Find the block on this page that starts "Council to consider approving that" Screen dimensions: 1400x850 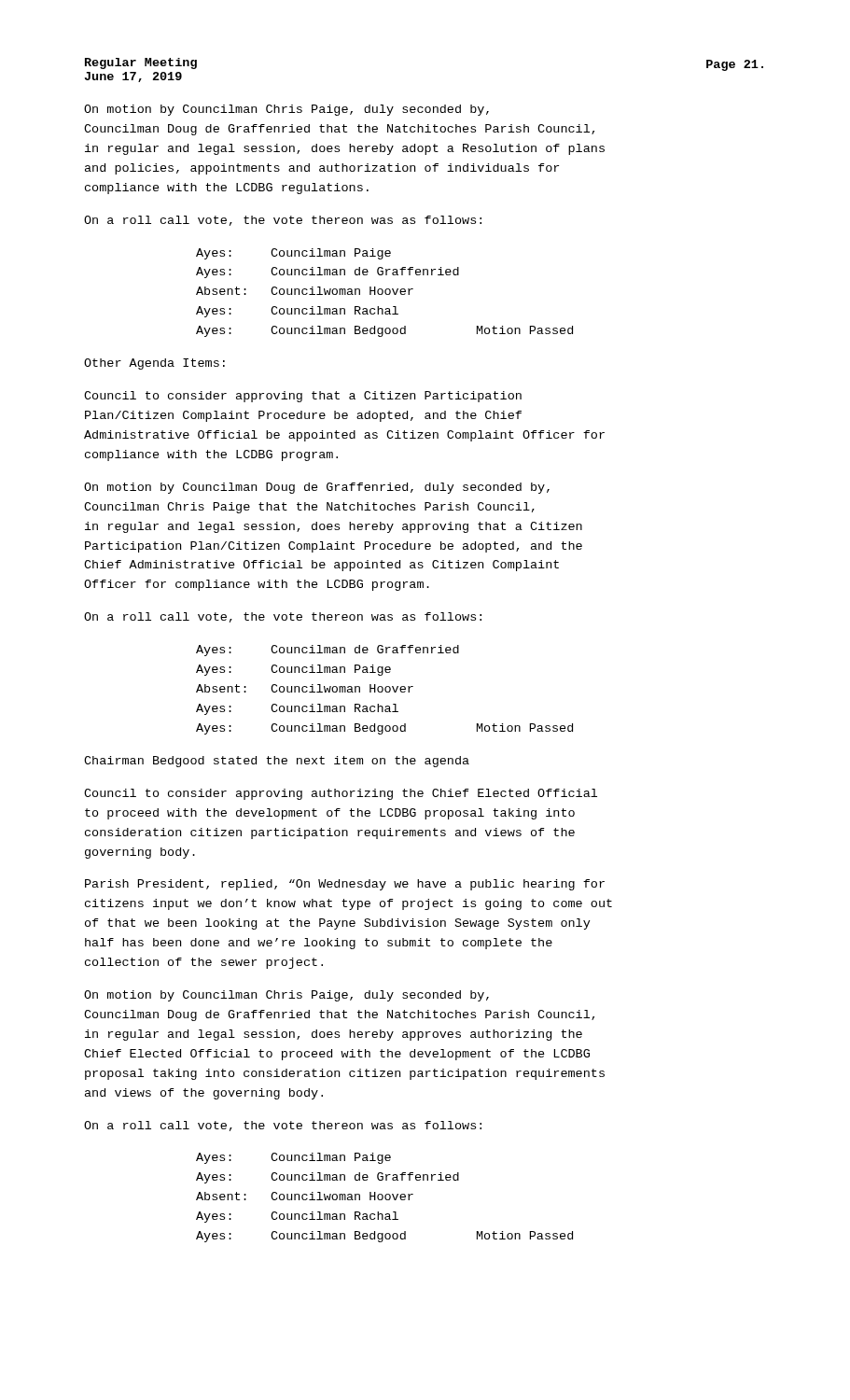[x=345, y=426]
